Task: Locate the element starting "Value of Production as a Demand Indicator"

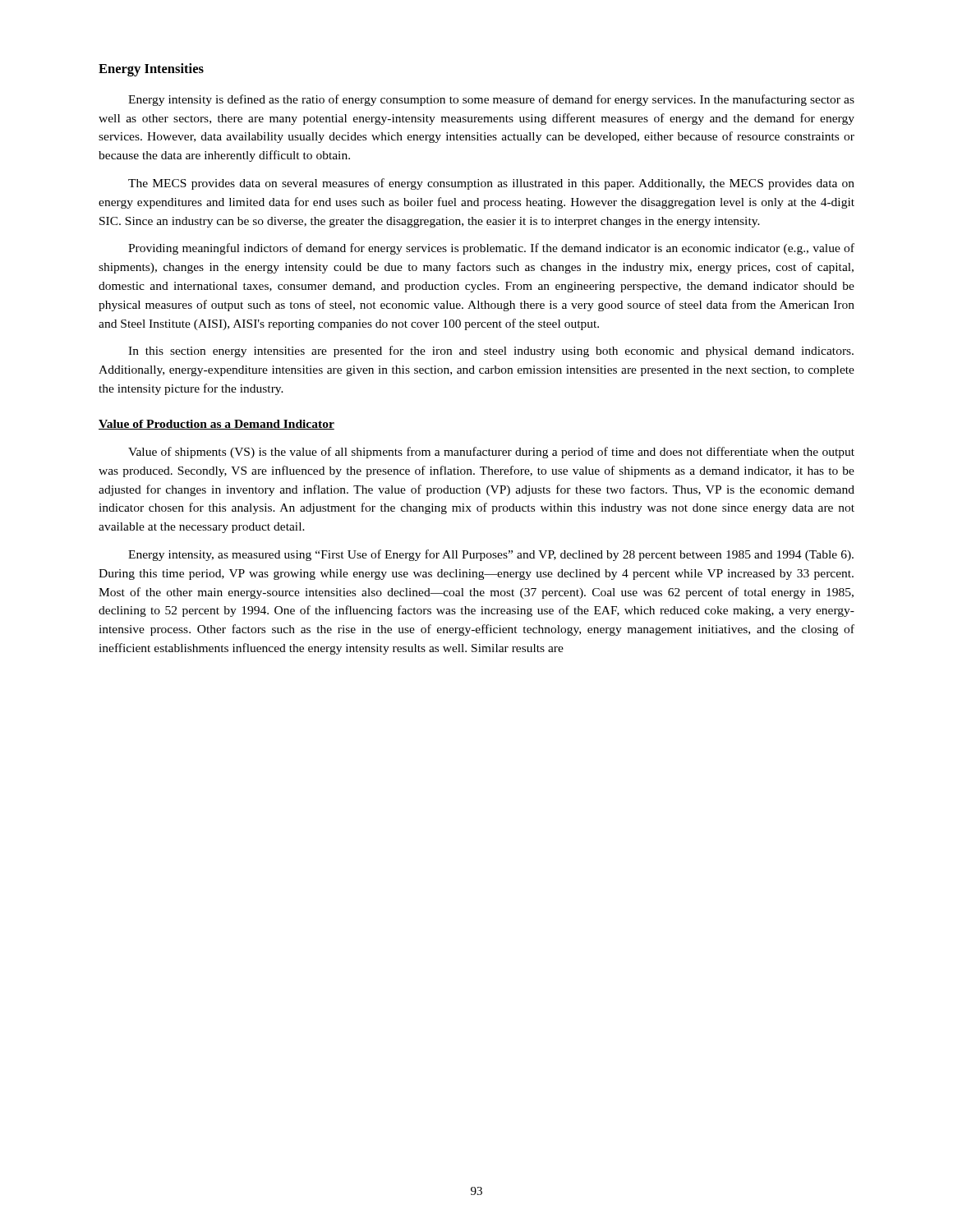Action: (216, 423)
